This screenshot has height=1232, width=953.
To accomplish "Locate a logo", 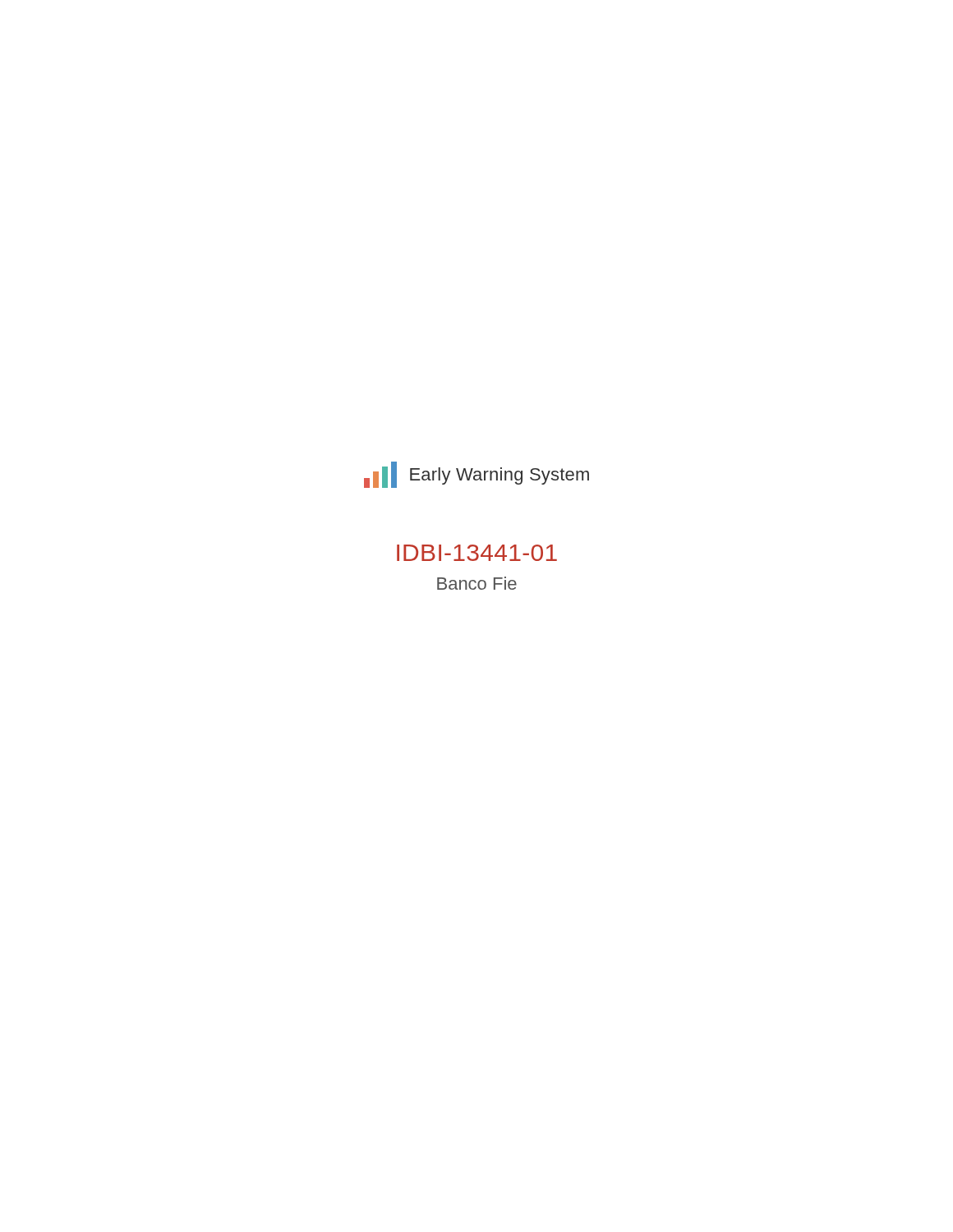I will tap(476, 475).
